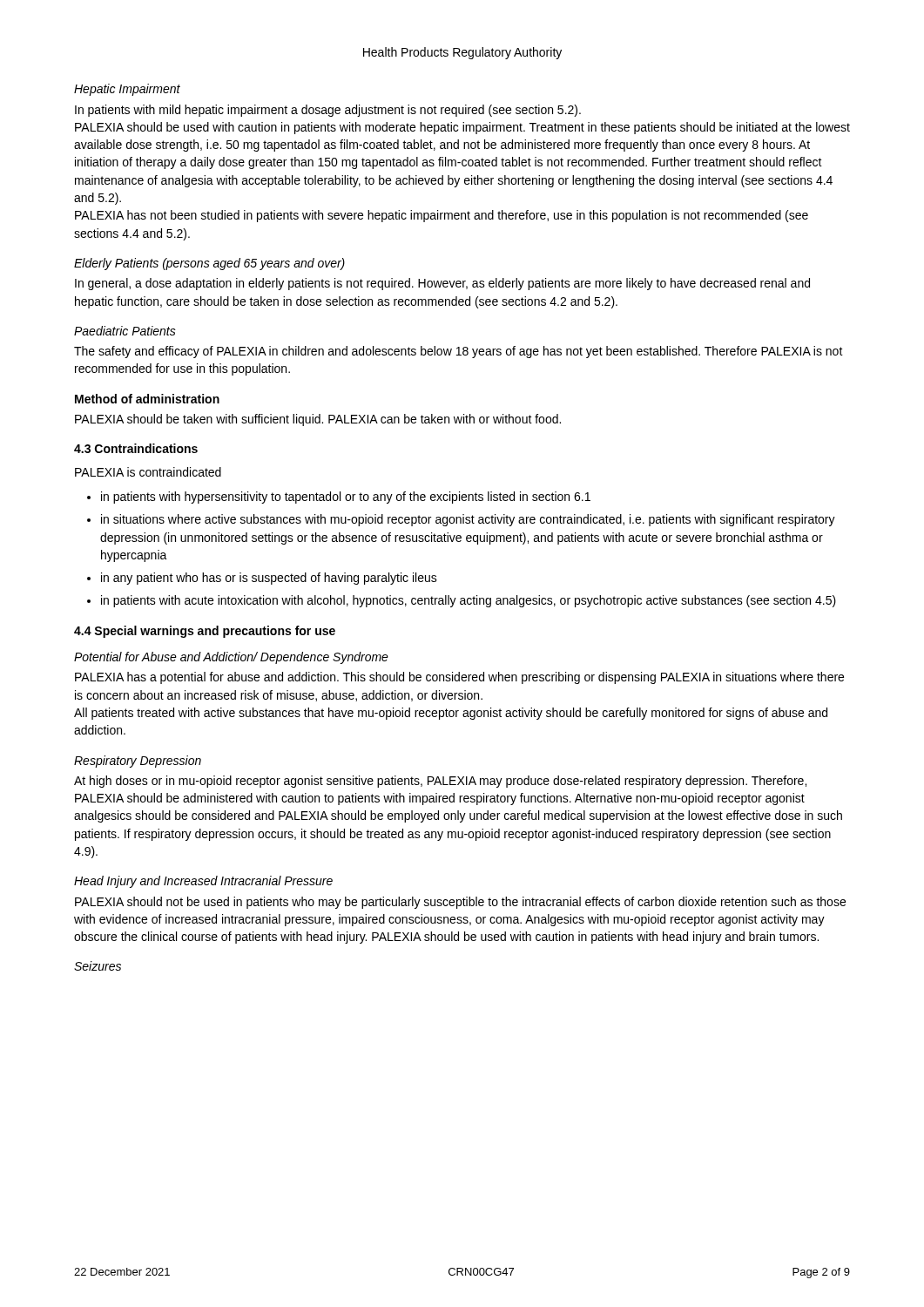Point to the region starting "At high doses"
Screen dimensions: 1307x924
458,816
